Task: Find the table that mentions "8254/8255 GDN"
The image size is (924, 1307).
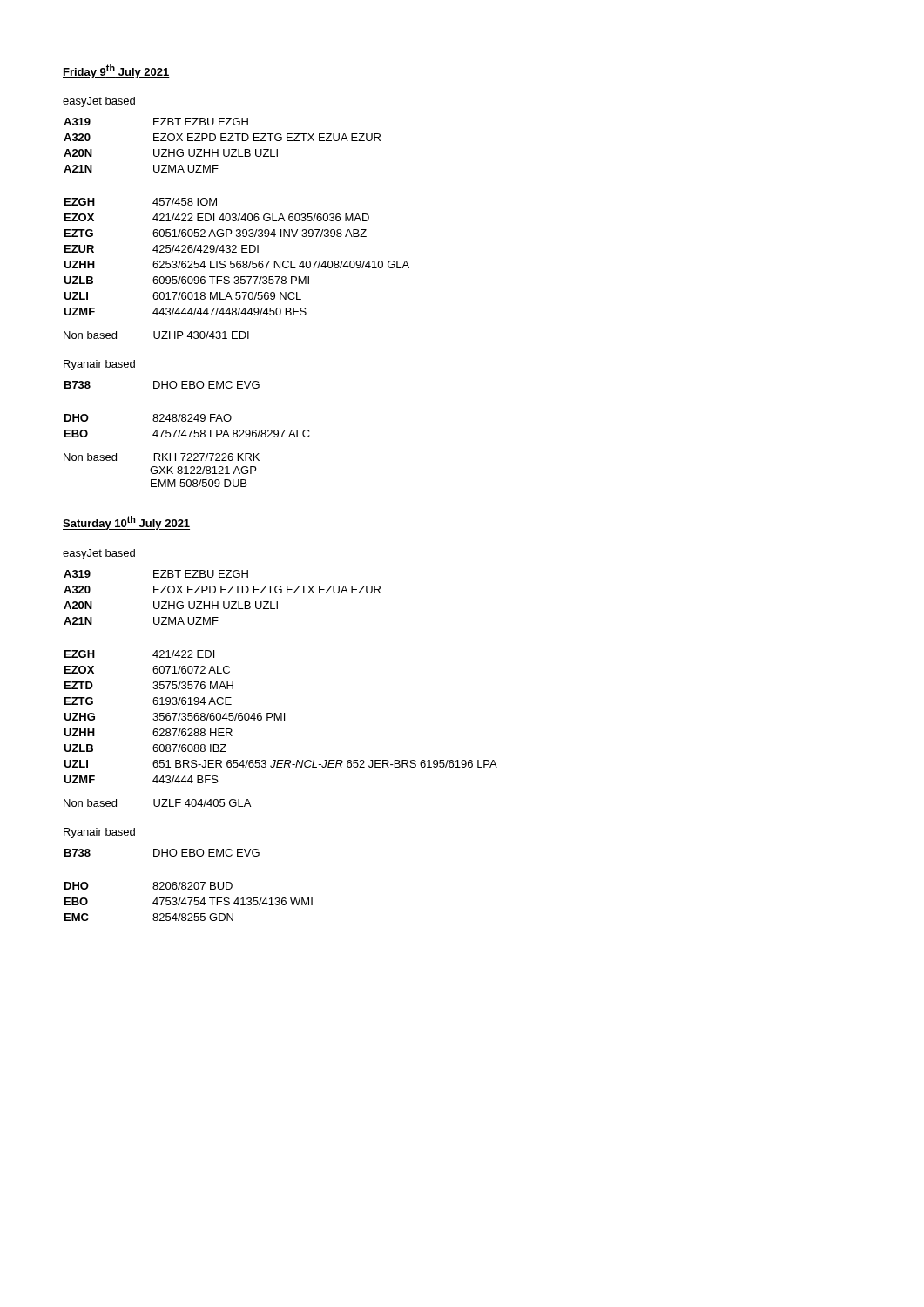Action: (368, 902)
